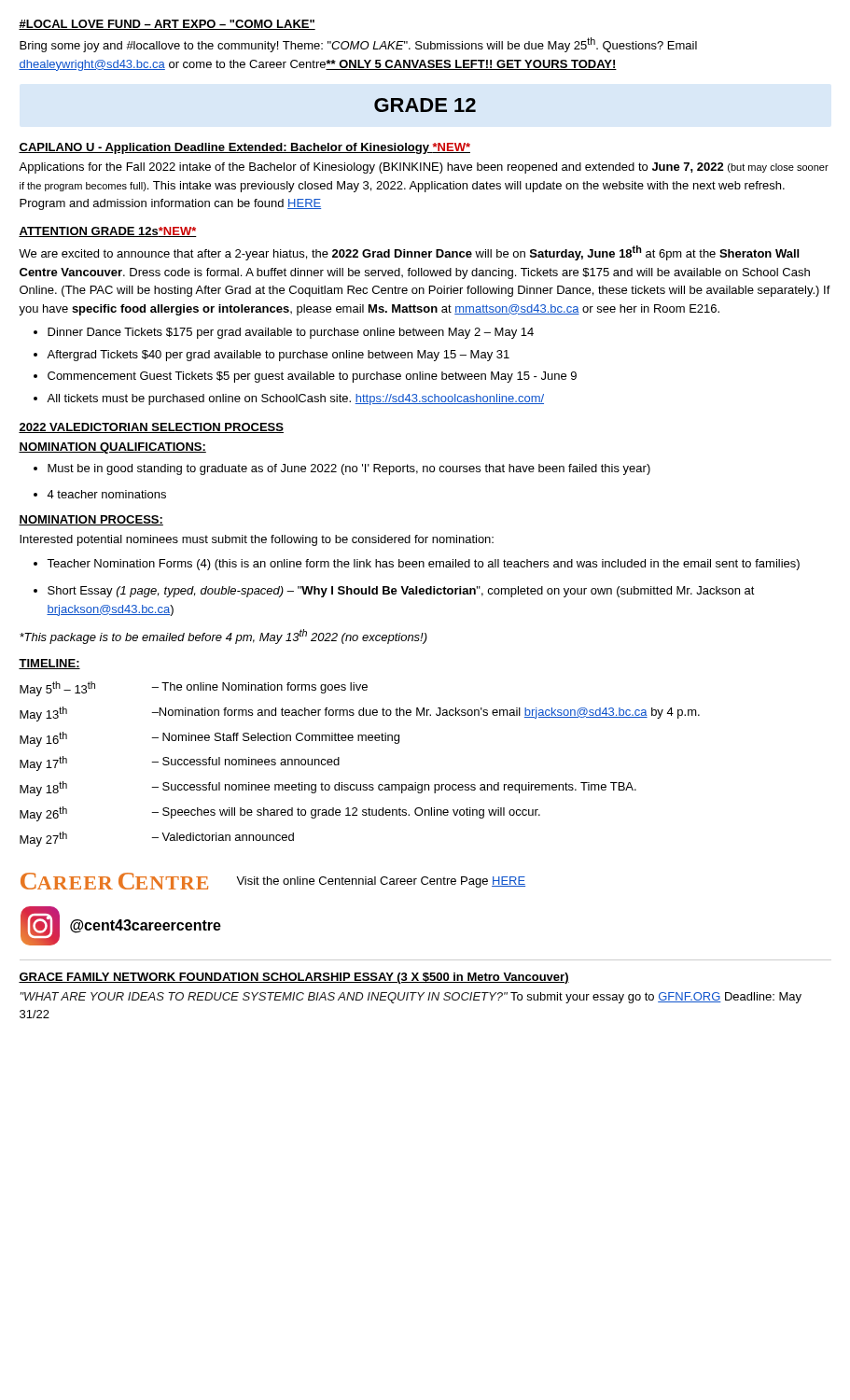Navigate to the passage starting "CAREER CENTRE Visit"
Screen dimensions: 1400x850
(x=272, y=881)
